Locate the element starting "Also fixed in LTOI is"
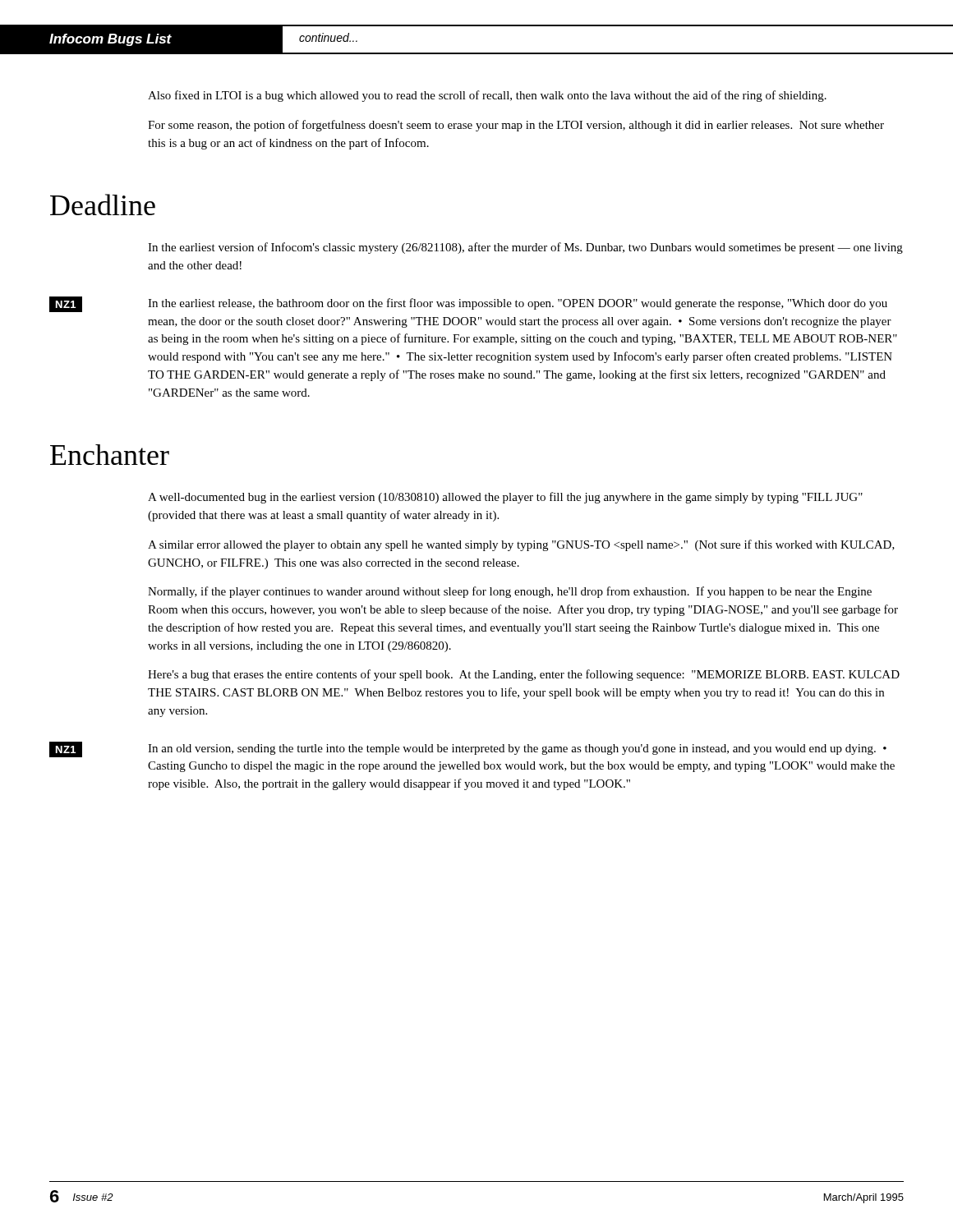Screen dimensions: 1232x953 click(487, 95)
